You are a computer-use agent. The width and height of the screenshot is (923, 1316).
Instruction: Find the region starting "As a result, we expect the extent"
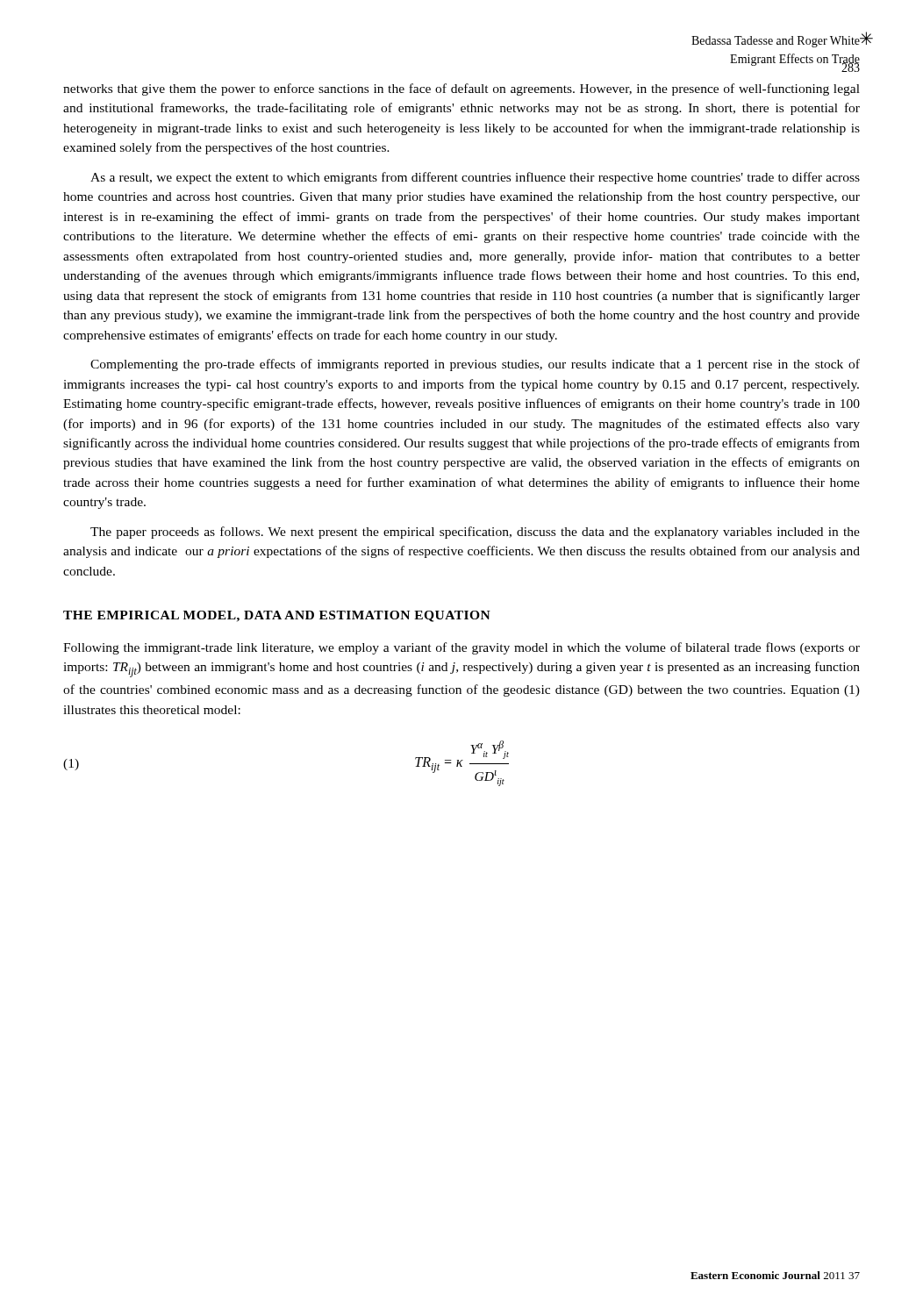pos(462,256)
